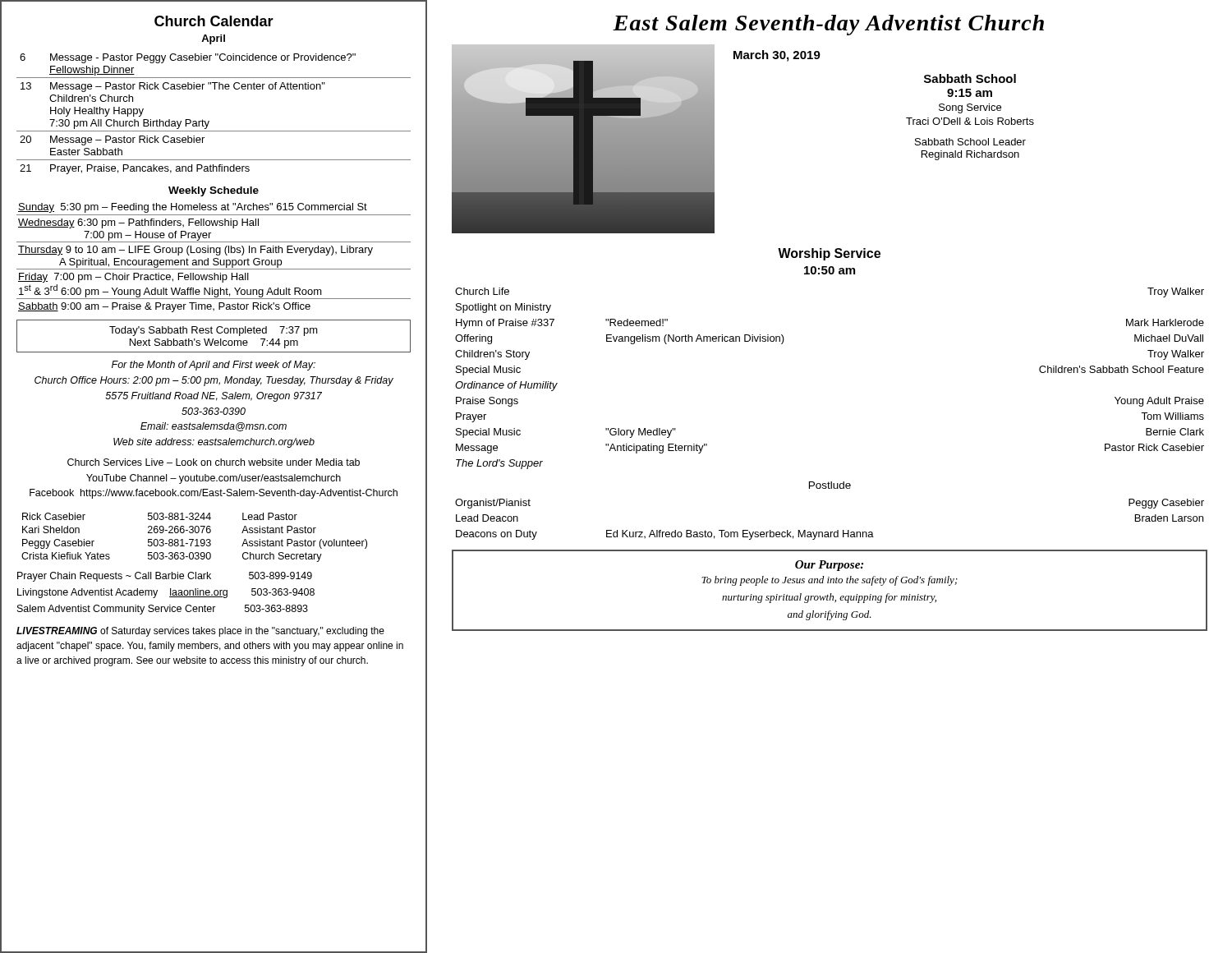Select the table that reads "Young Adult Praise"

(x=830, y=379)
